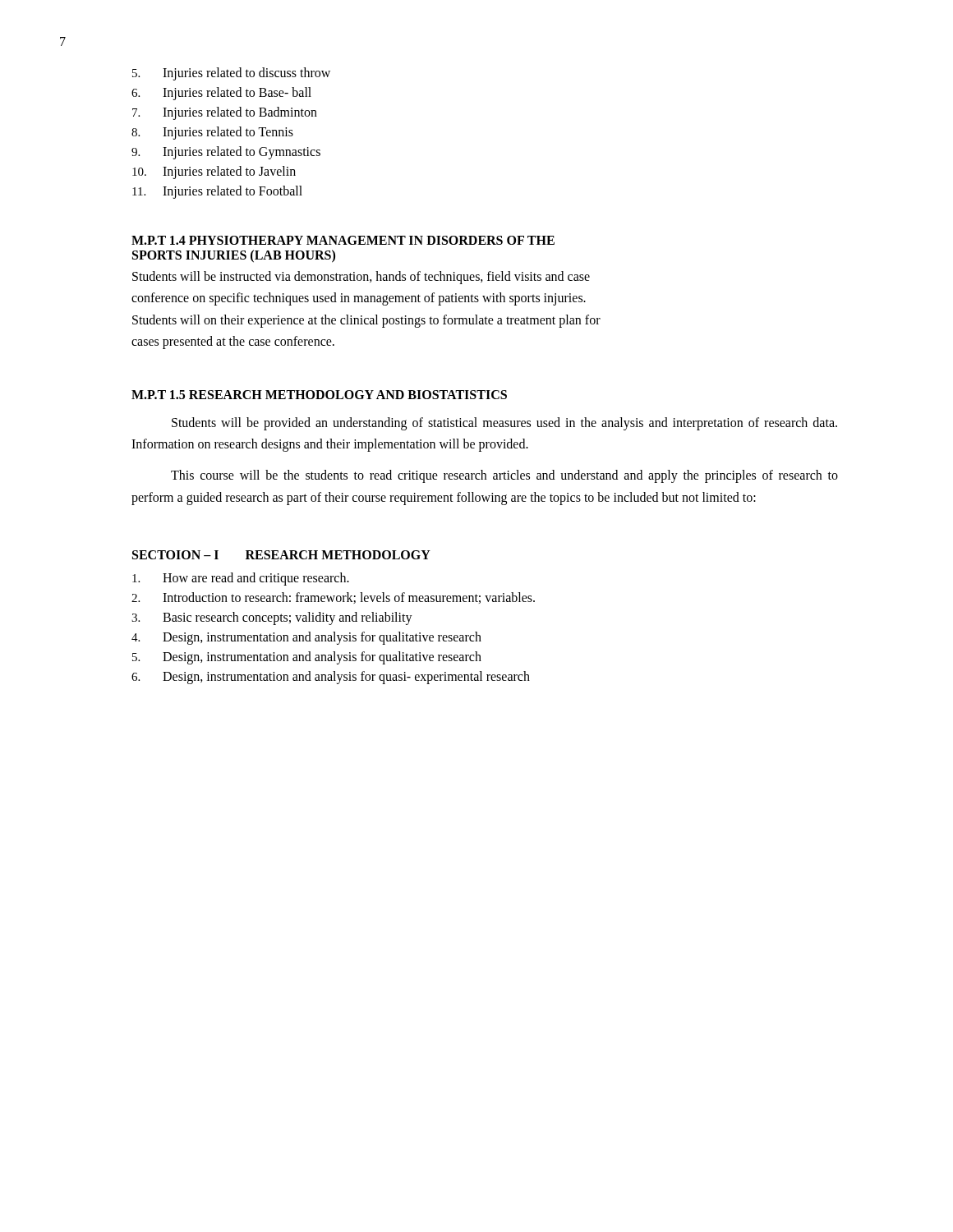This screenshot has width=953, height=1232.
Task: Point to the passage starting "7. Injuries related to Badminton"
Action: [224, 112]
